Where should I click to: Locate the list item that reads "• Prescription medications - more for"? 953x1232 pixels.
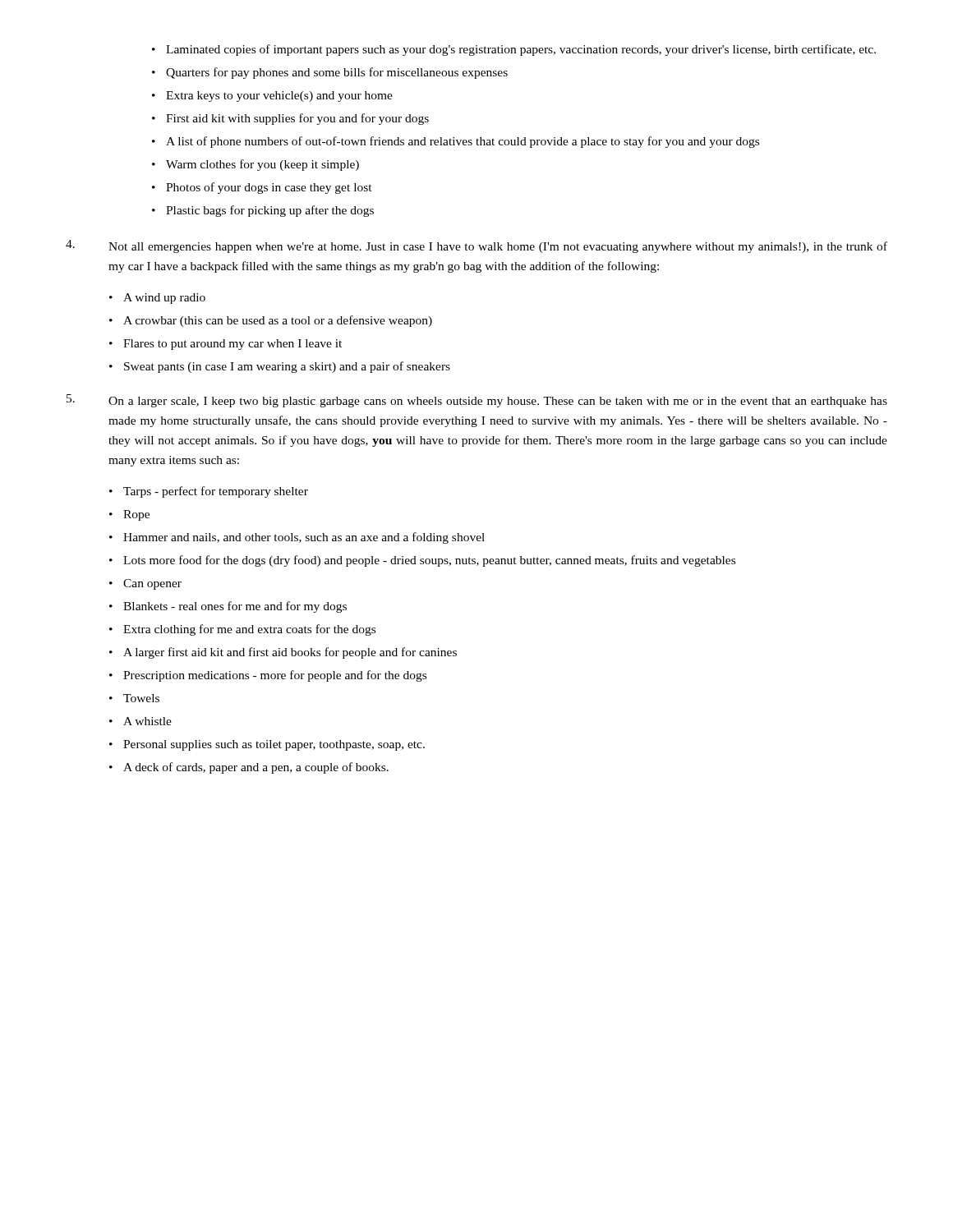click(268, 676)
